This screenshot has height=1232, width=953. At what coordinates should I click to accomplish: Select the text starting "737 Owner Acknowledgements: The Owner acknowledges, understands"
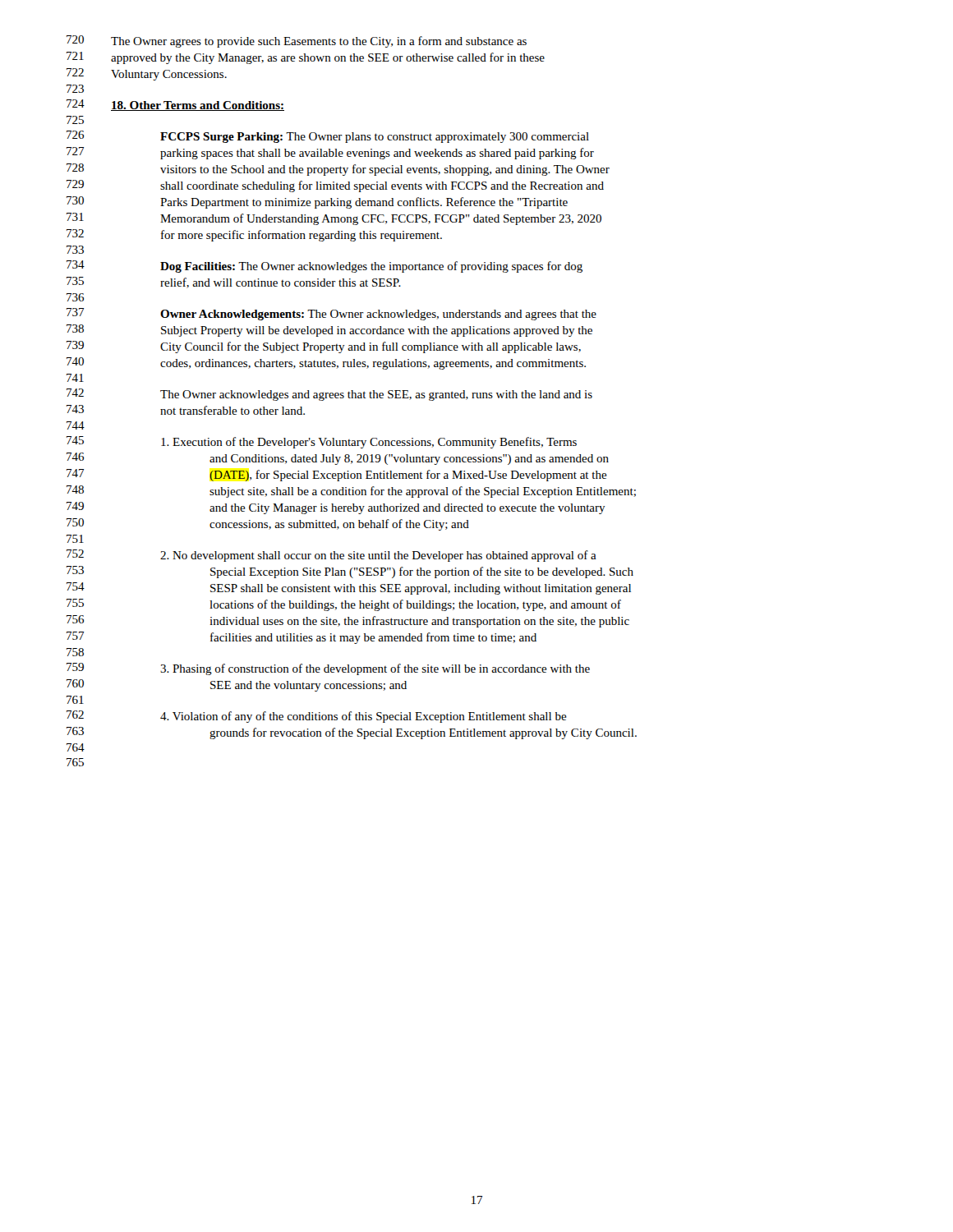point(476,338)
